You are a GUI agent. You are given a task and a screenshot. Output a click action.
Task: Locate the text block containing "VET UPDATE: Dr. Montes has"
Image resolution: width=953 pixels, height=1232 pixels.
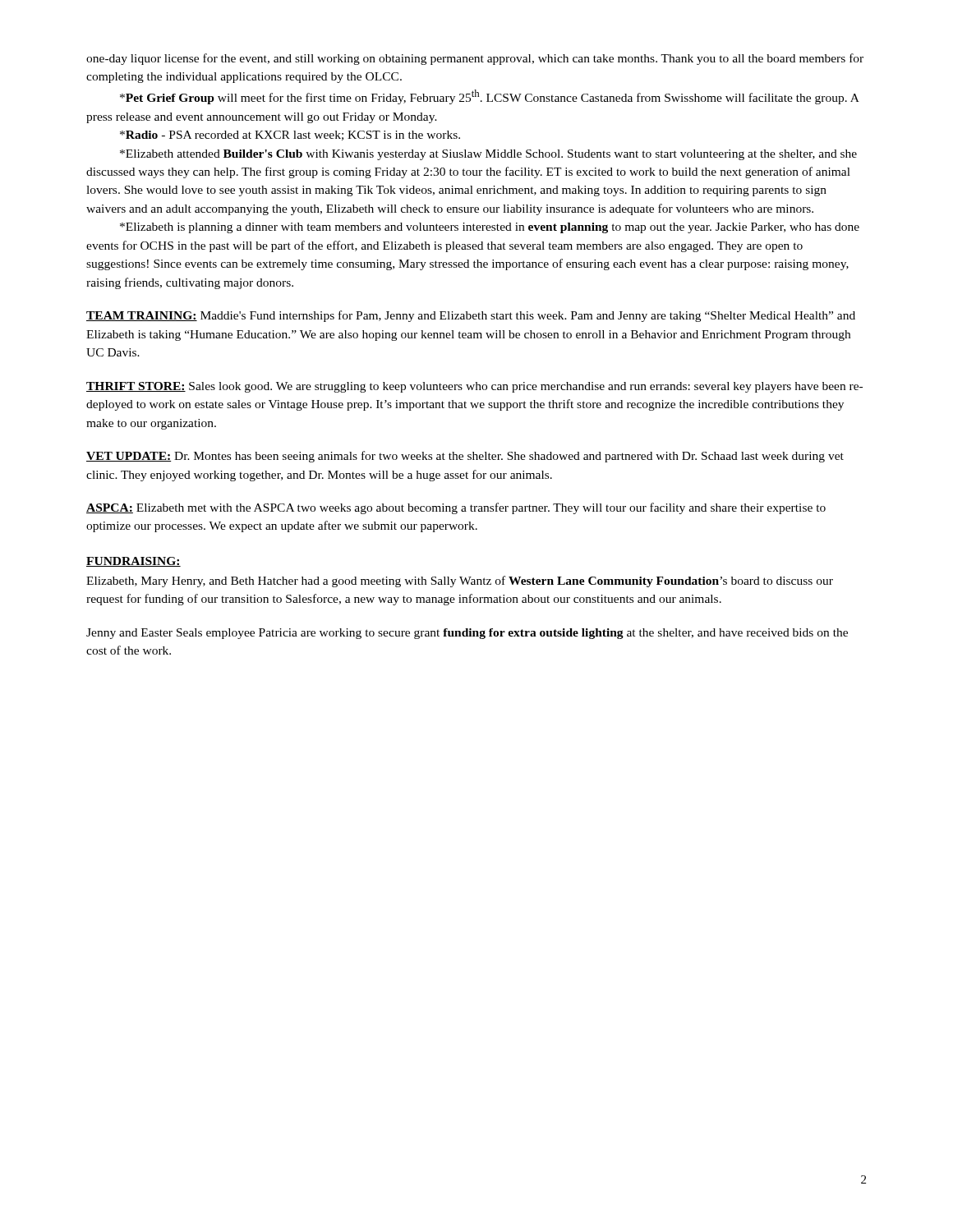click(476, 465)
